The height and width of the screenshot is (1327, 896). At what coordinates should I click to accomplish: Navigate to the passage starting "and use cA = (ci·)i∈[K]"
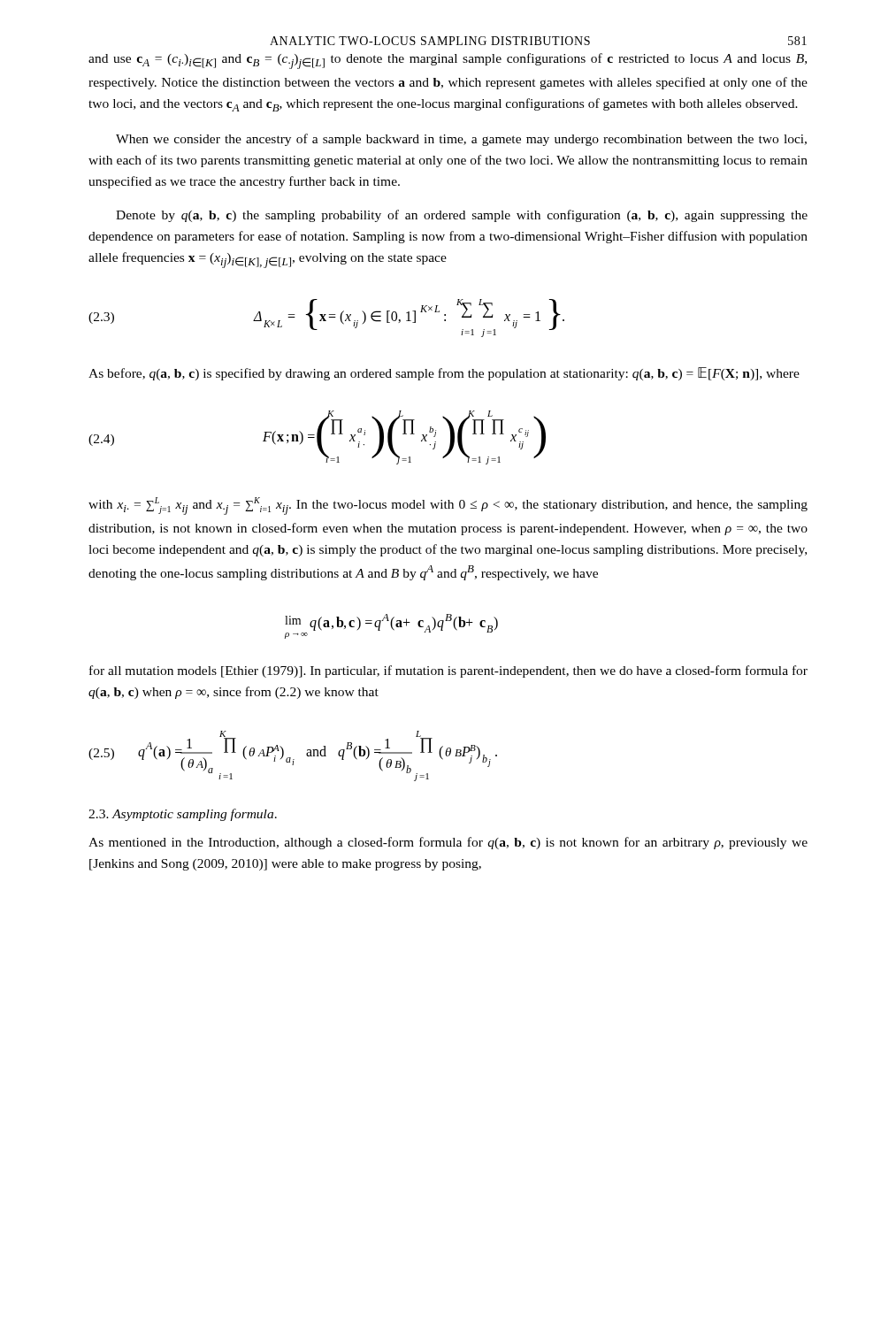click(x=448, y=82)
